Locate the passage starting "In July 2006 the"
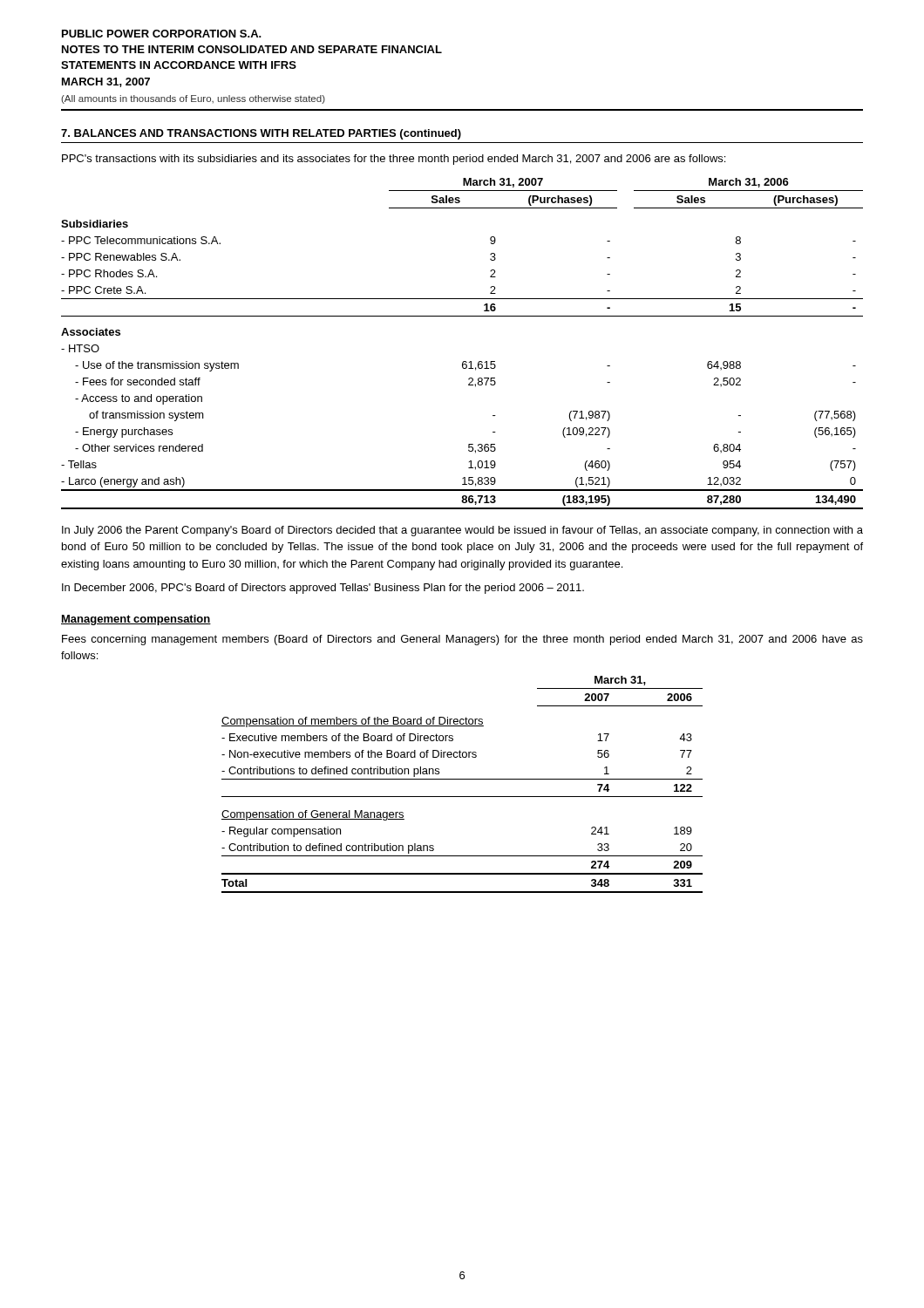 click(x=462, y=546)
